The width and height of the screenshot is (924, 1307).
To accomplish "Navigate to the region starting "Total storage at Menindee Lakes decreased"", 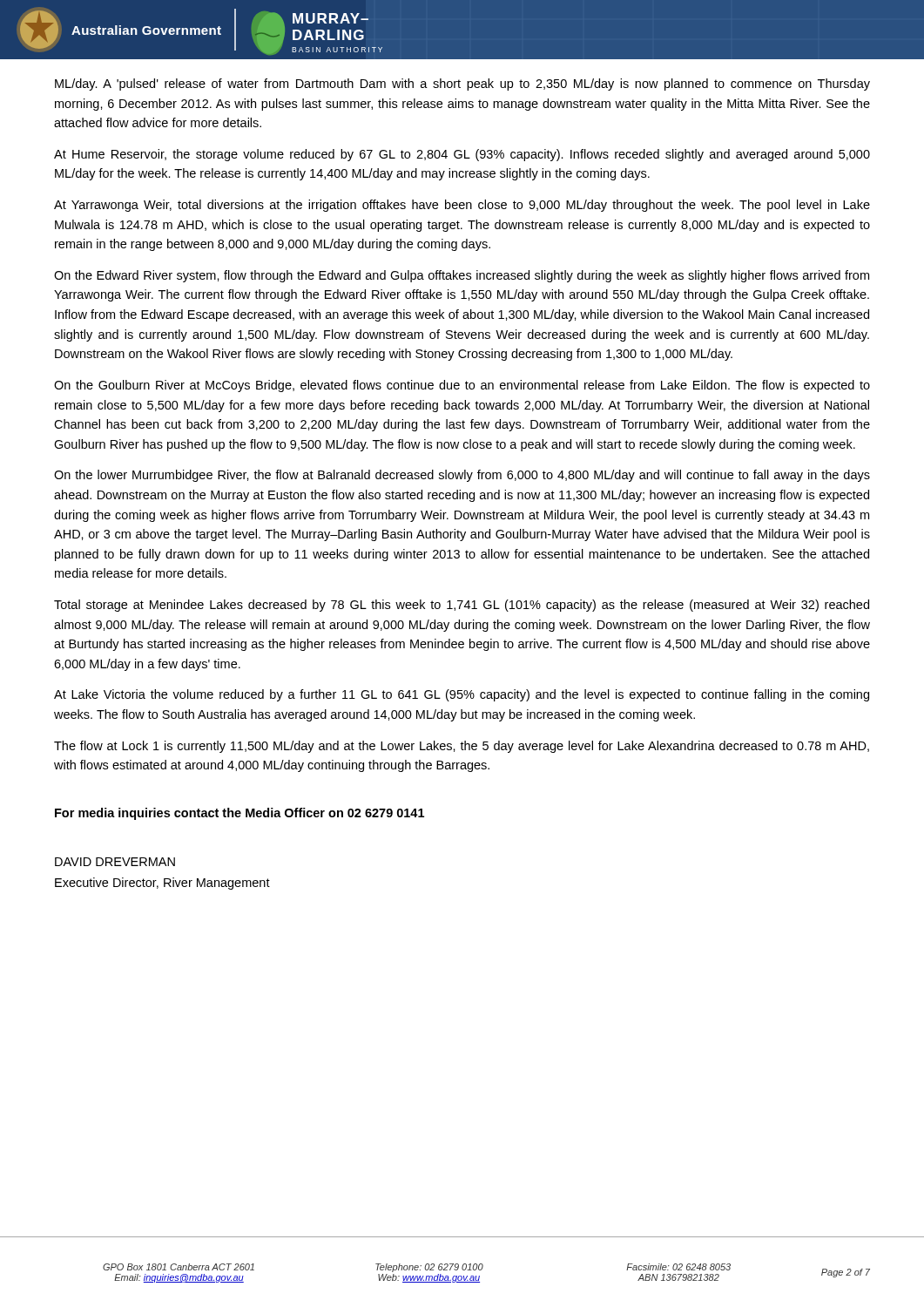I will coord(462,634).
